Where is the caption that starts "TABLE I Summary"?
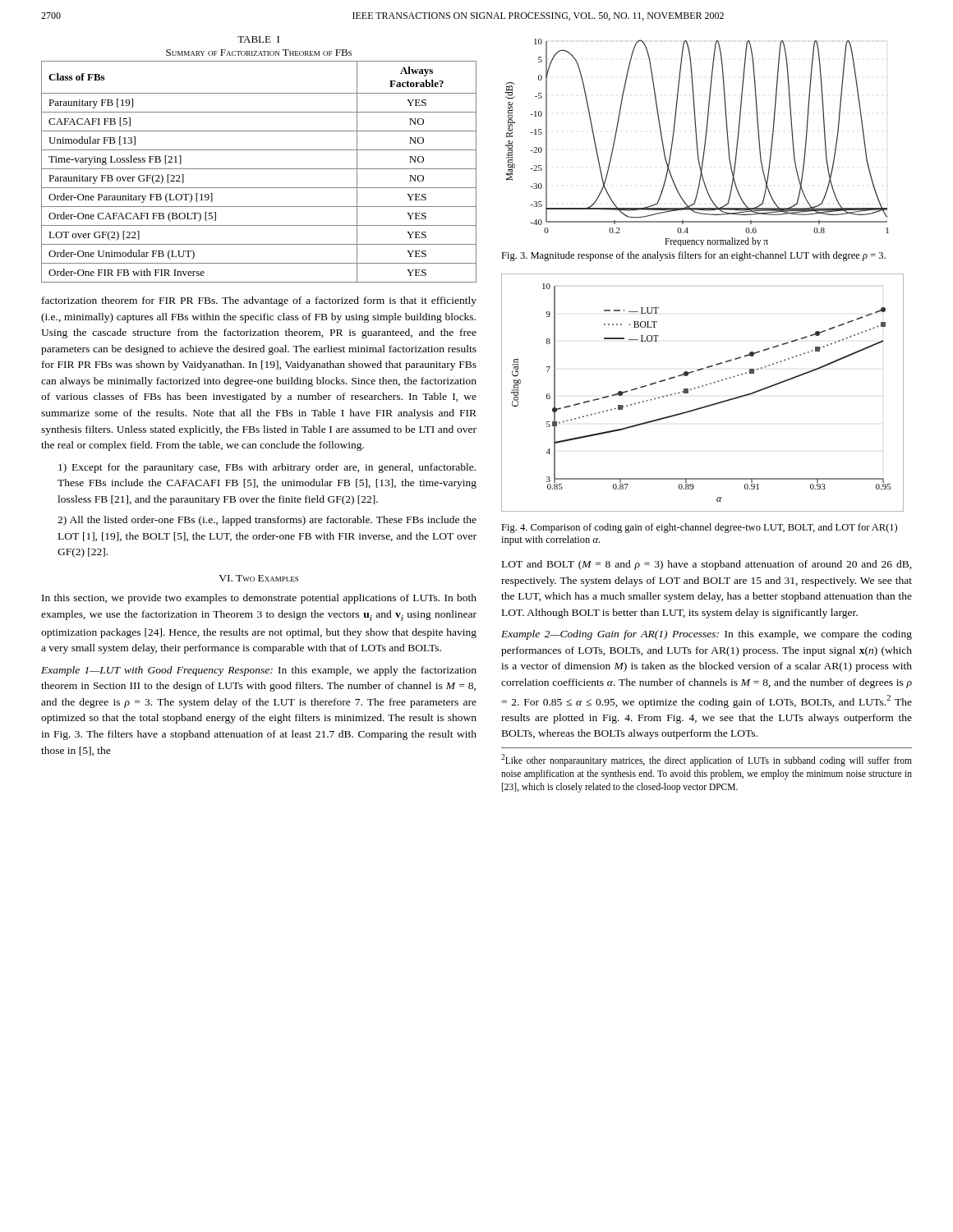The height and width of the screenshot is (1232, 953). (259, 46)
